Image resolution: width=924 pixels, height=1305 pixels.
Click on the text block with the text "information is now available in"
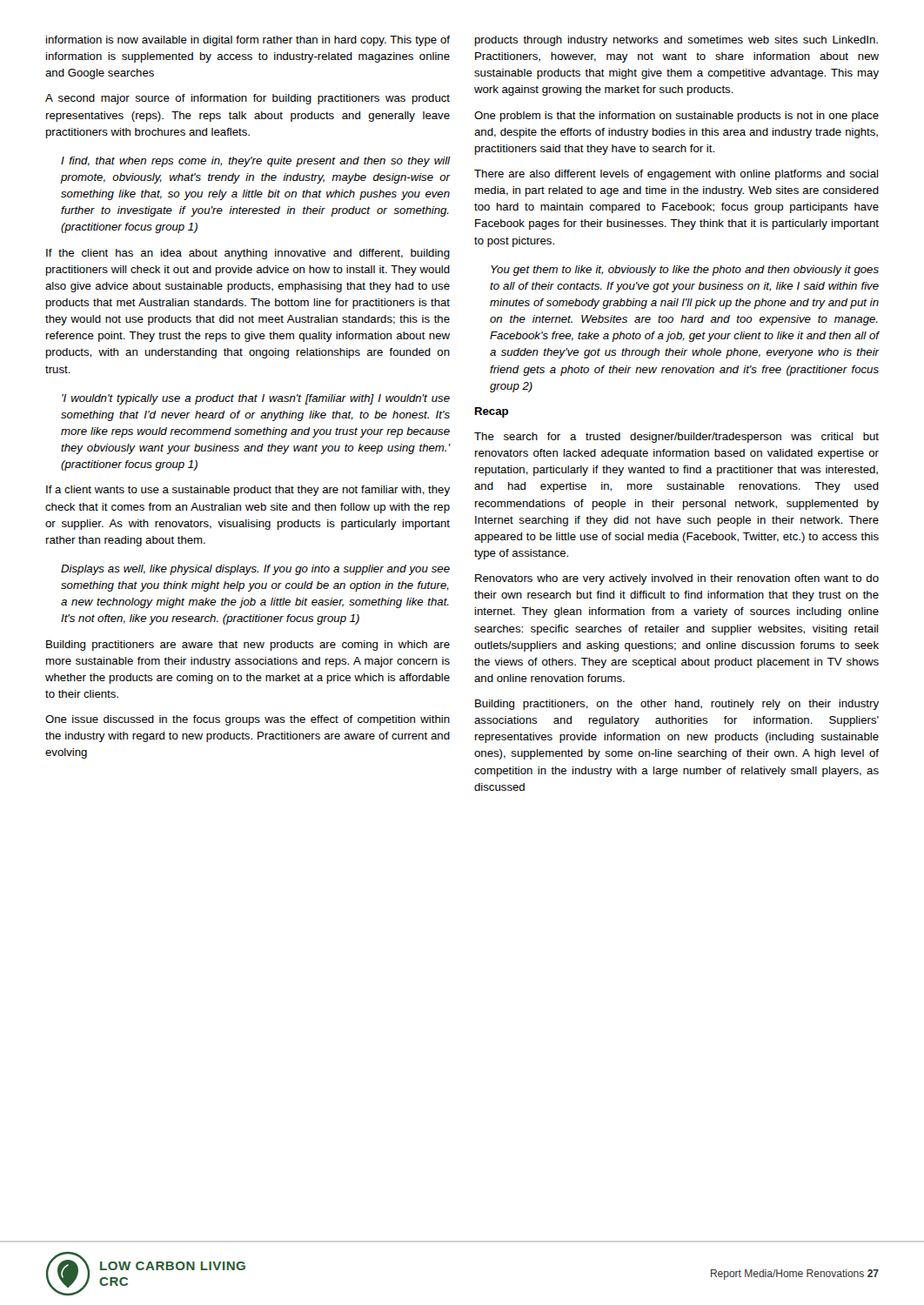[248, 56]
